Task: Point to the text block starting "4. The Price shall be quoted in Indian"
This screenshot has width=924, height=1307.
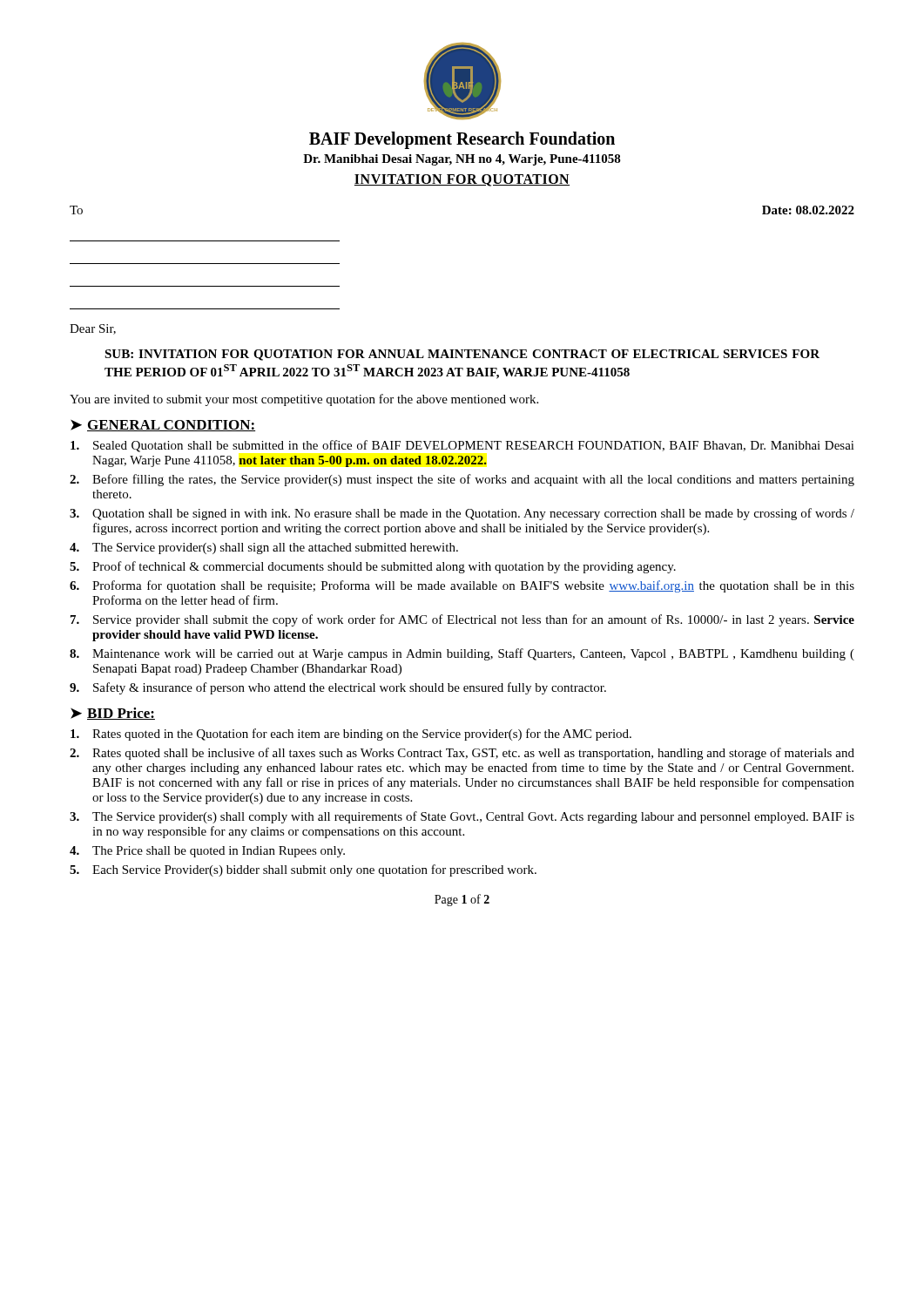Action: coord(208,851)
